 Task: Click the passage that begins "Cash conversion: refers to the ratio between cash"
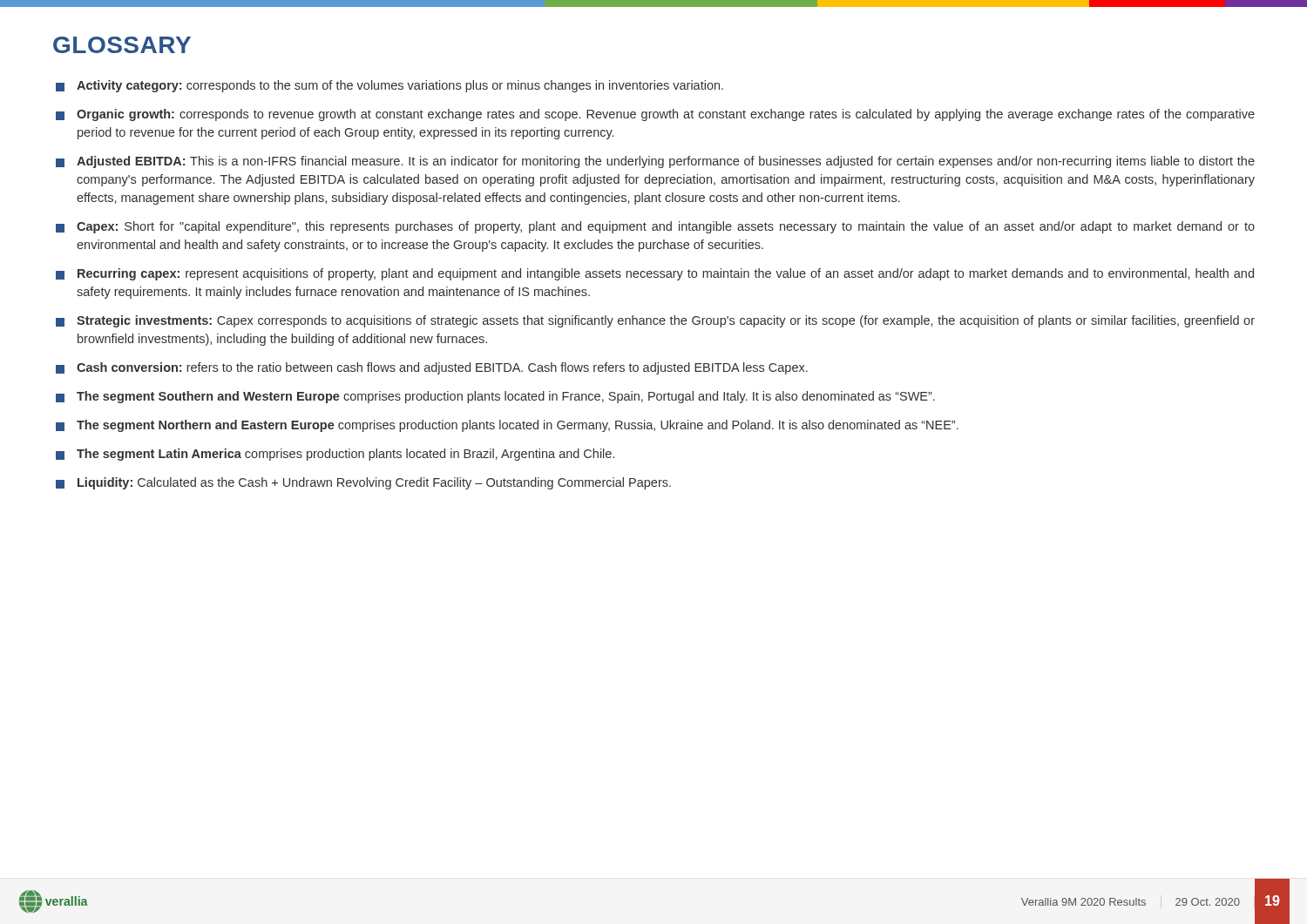(654, 368)
